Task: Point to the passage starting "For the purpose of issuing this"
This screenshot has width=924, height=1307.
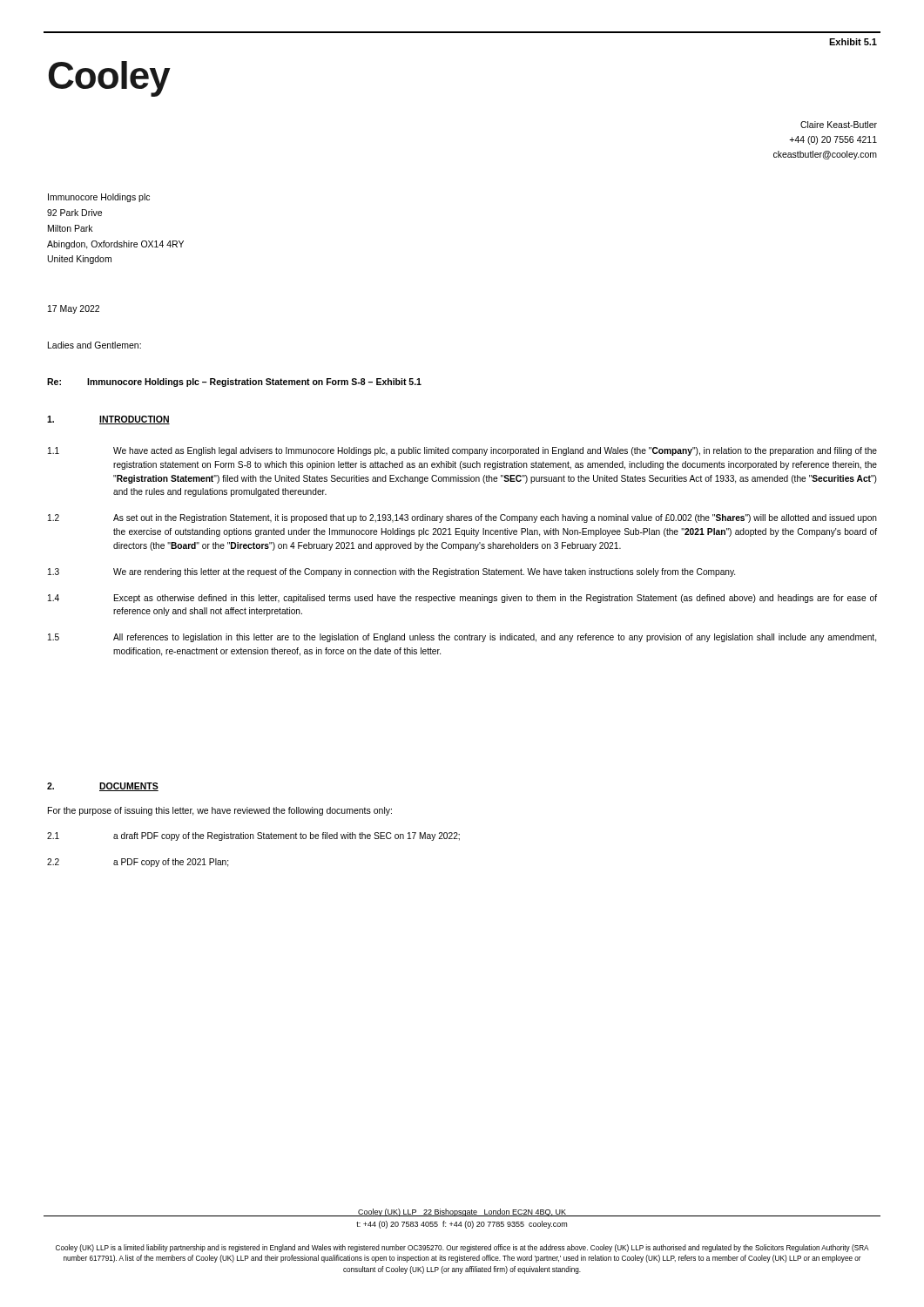Action: [220, 810]
